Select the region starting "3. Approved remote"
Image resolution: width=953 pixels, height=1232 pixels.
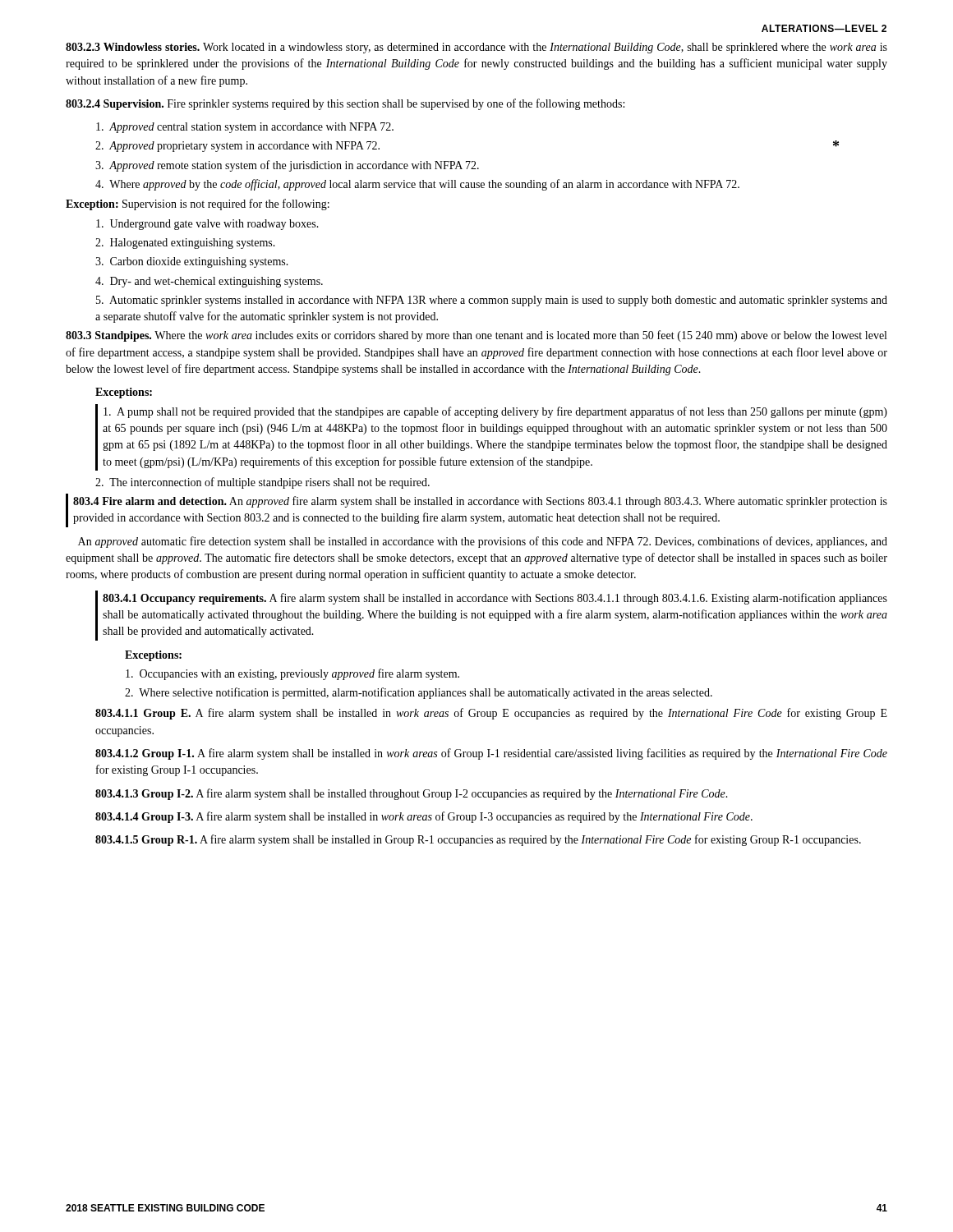pyautogui.click(x=287, y=165)
